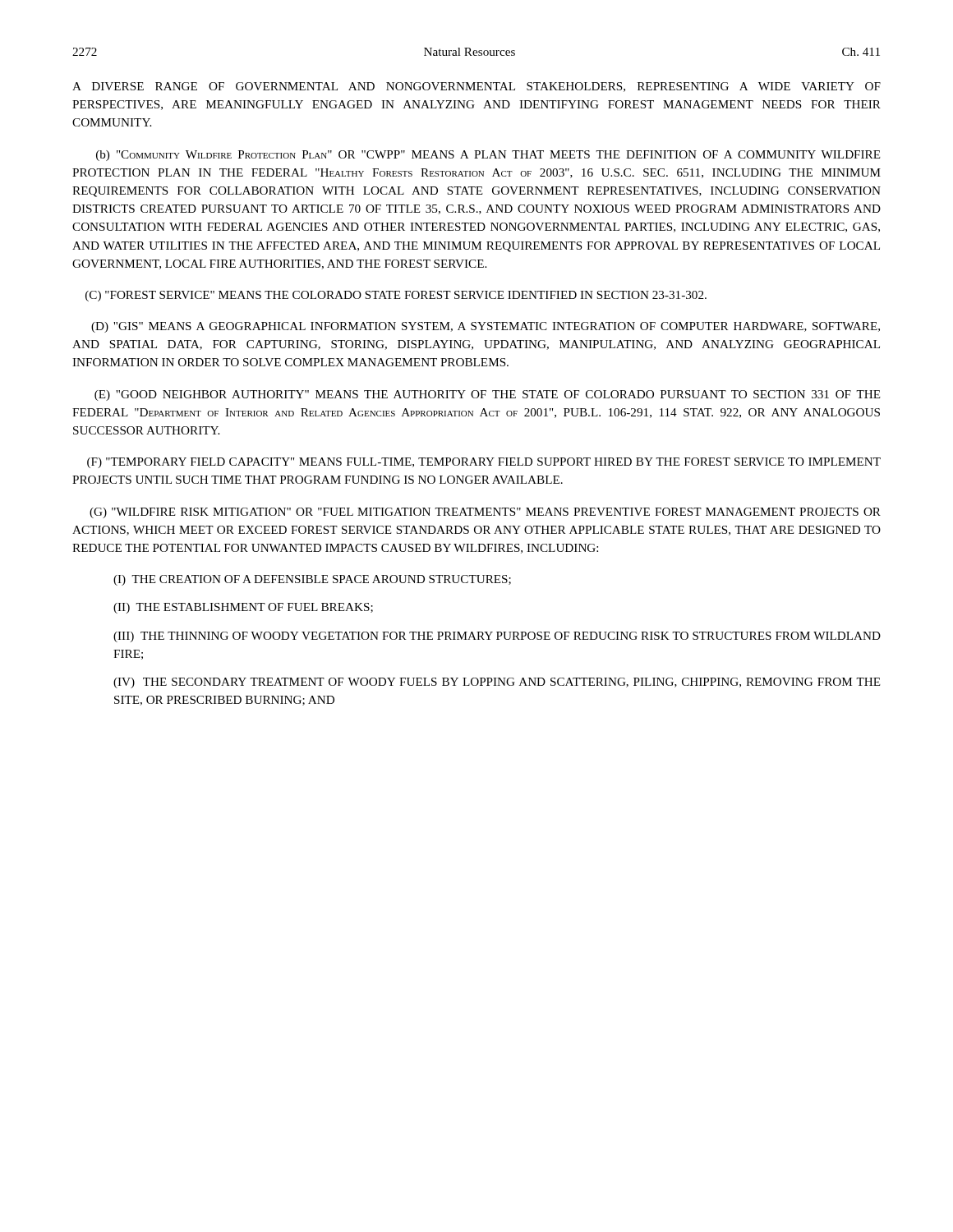This screenshot has width=953, height=1232.
Task: Click on the text block that reads "(d) "GIS" means a geographical"
Action: click(476, 344)
